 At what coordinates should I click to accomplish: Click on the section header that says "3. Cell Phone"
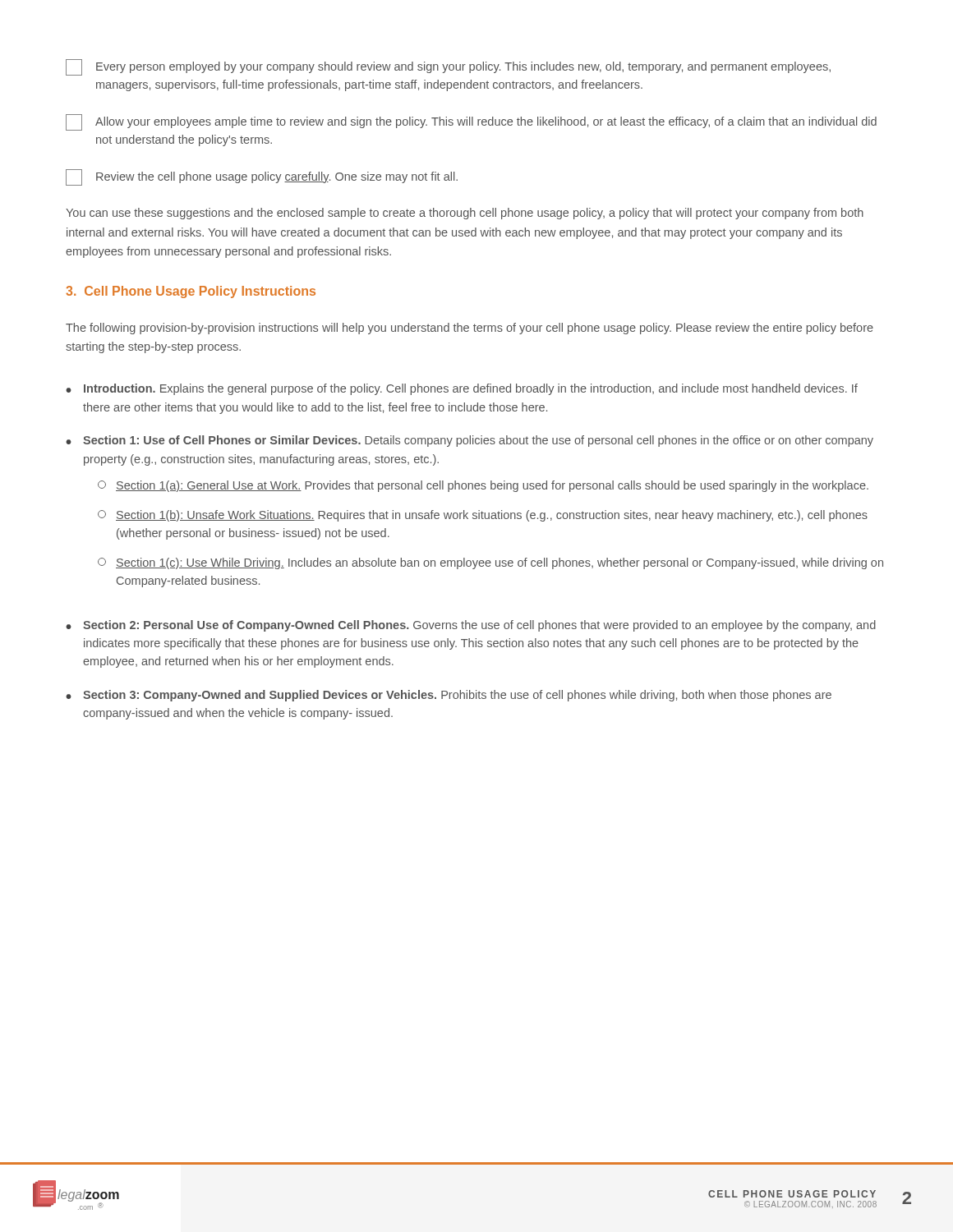[x=191, y=291]
